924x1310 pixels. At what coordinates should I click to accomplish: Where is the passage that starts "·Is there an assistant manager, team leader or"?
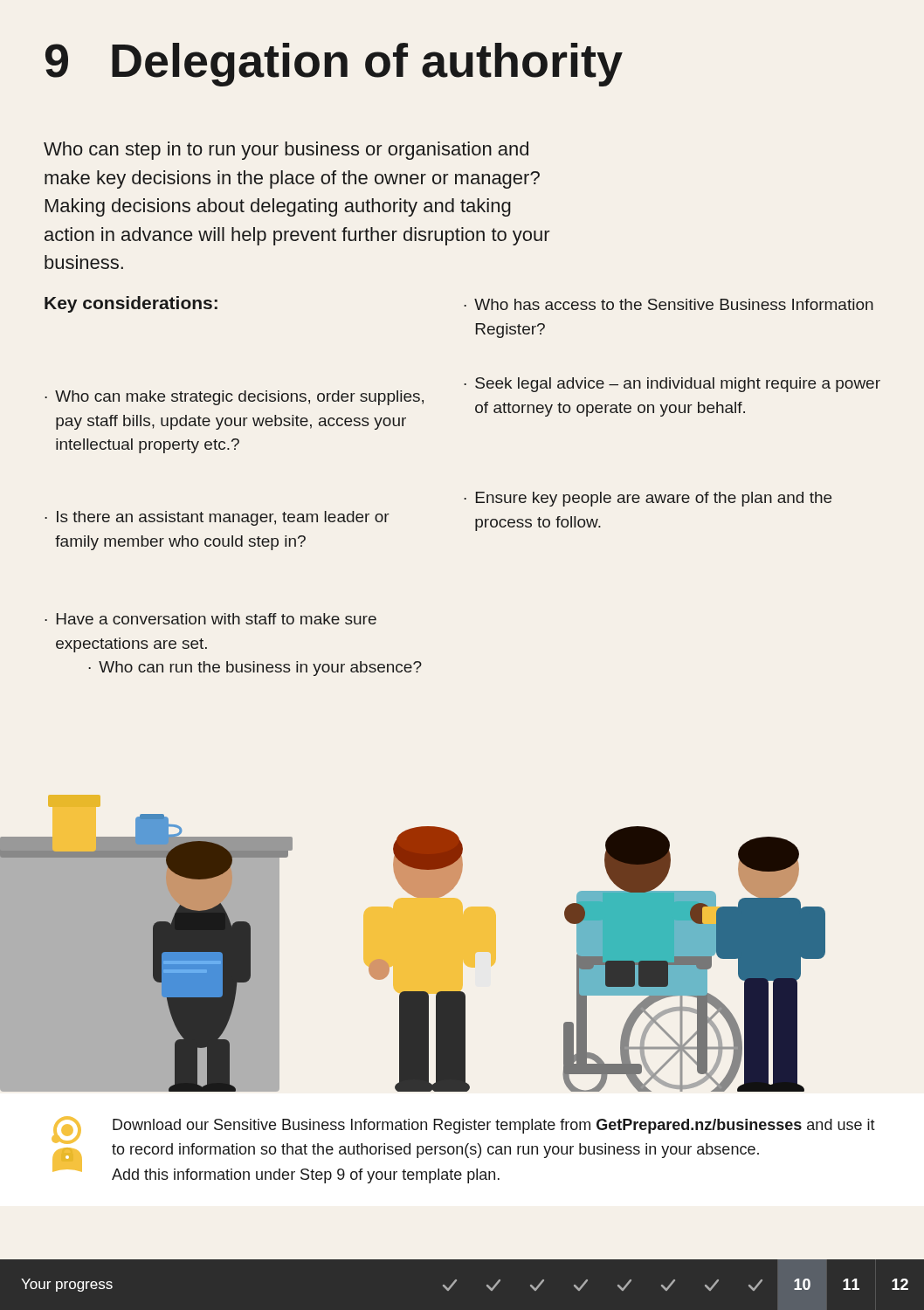coord(238,529)
